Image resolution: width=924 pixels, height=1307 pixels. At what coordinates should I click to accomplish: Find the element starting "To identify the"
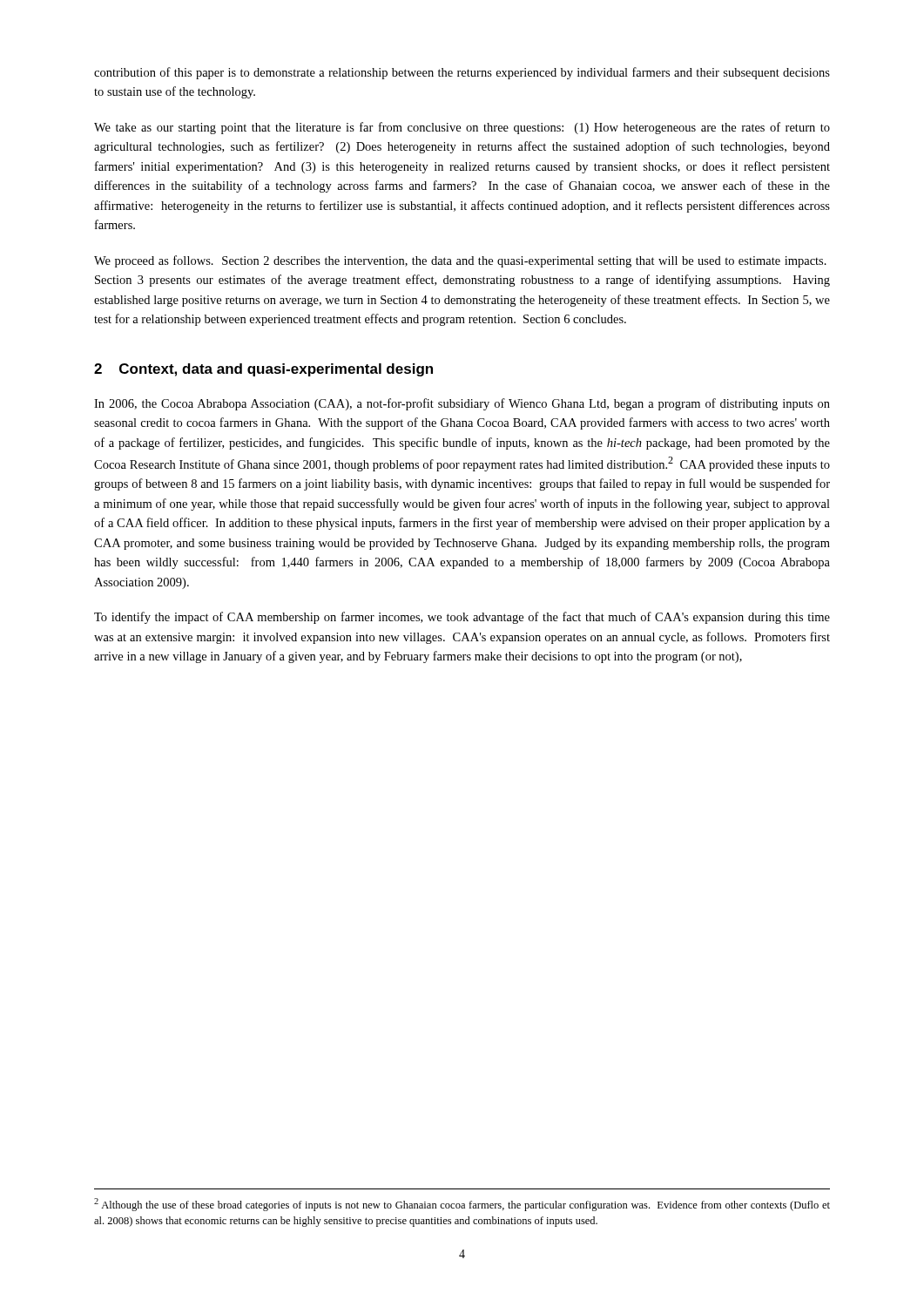pyautogui.click(x=462, y=637)
